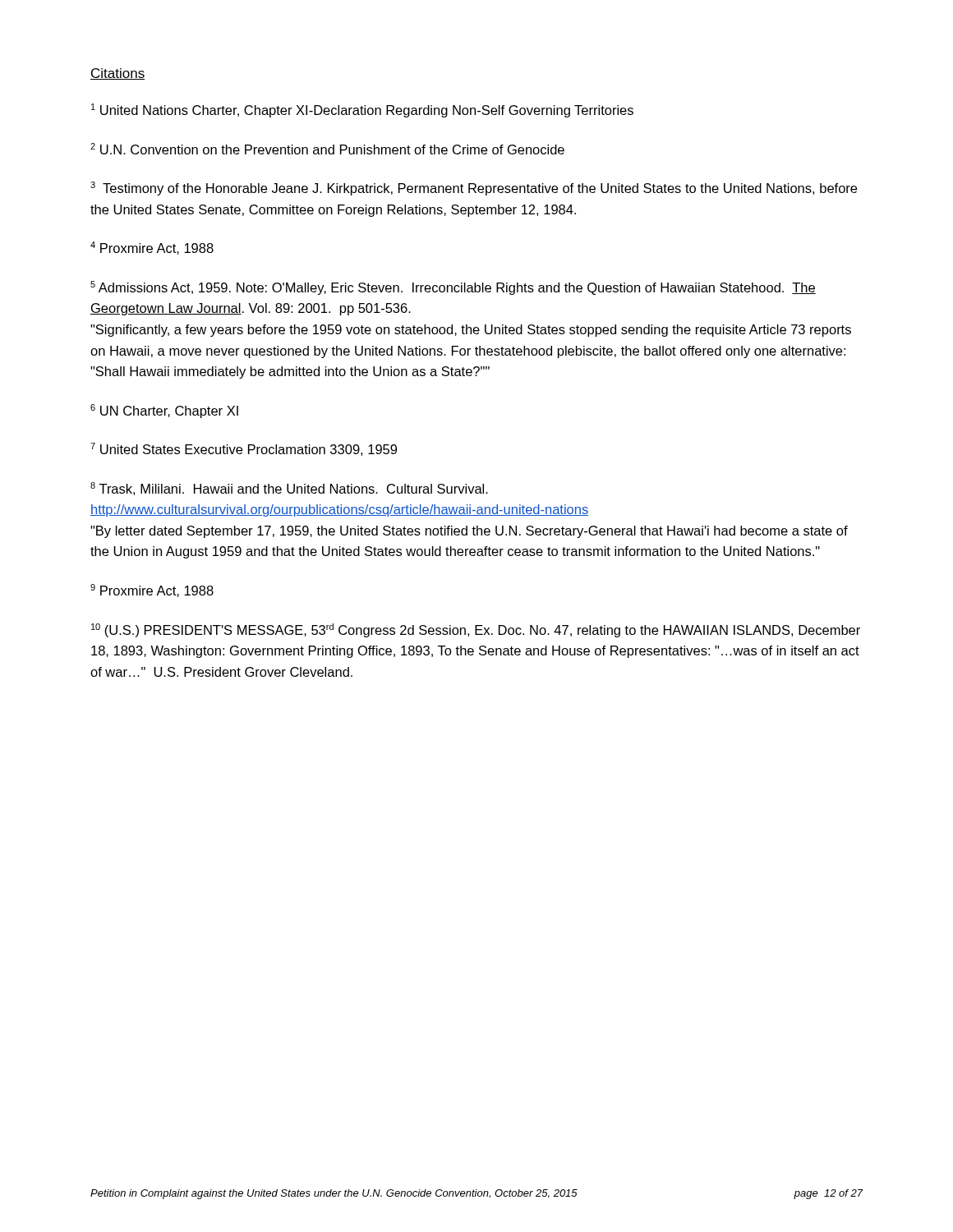Screen dimensions: 1232x953
Task: Find the text starting "9 Proxmire Act,"
Action: [x=152, y=590]
